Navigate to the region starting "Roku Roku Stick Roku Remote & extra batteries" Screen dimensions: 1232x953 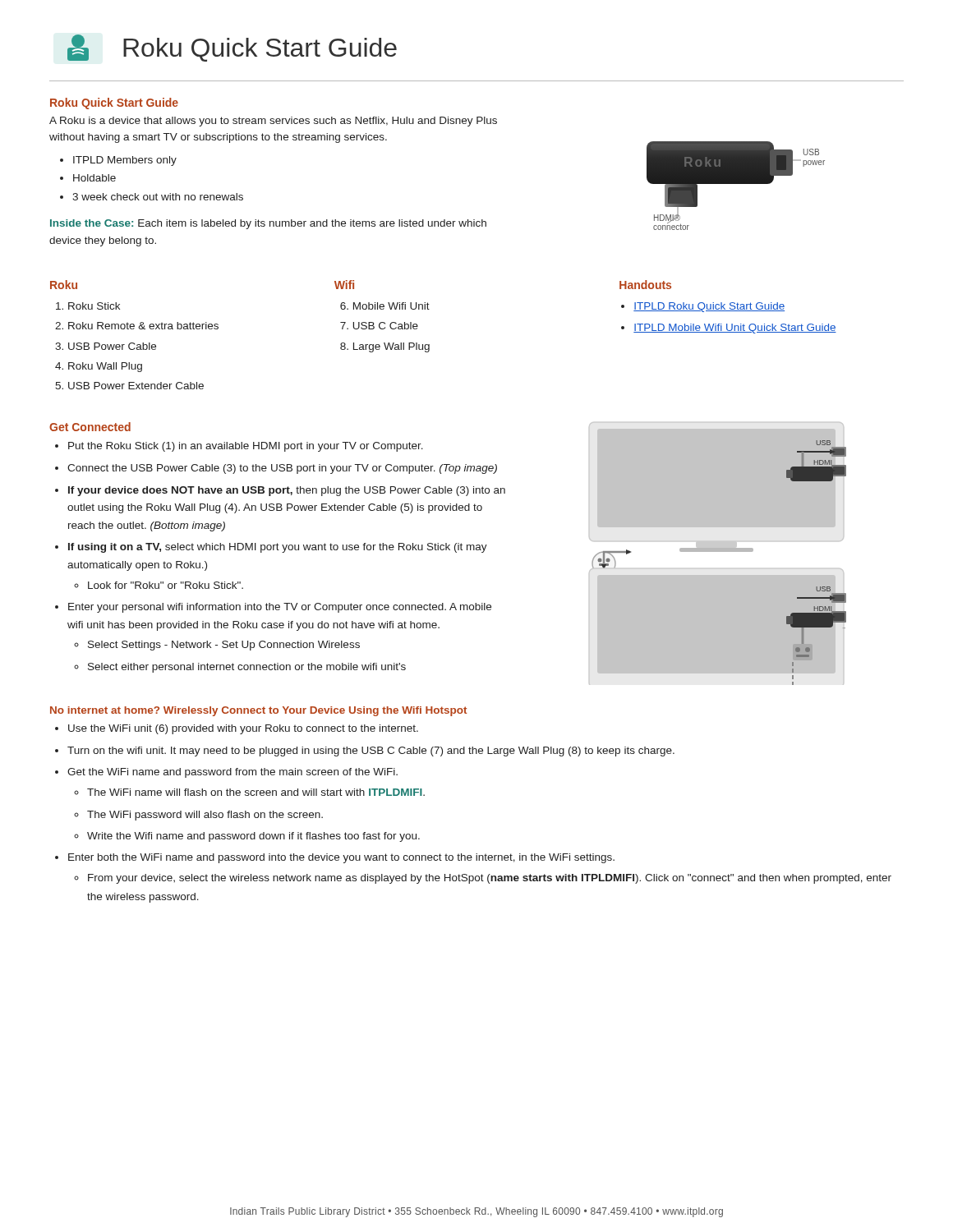192,337
